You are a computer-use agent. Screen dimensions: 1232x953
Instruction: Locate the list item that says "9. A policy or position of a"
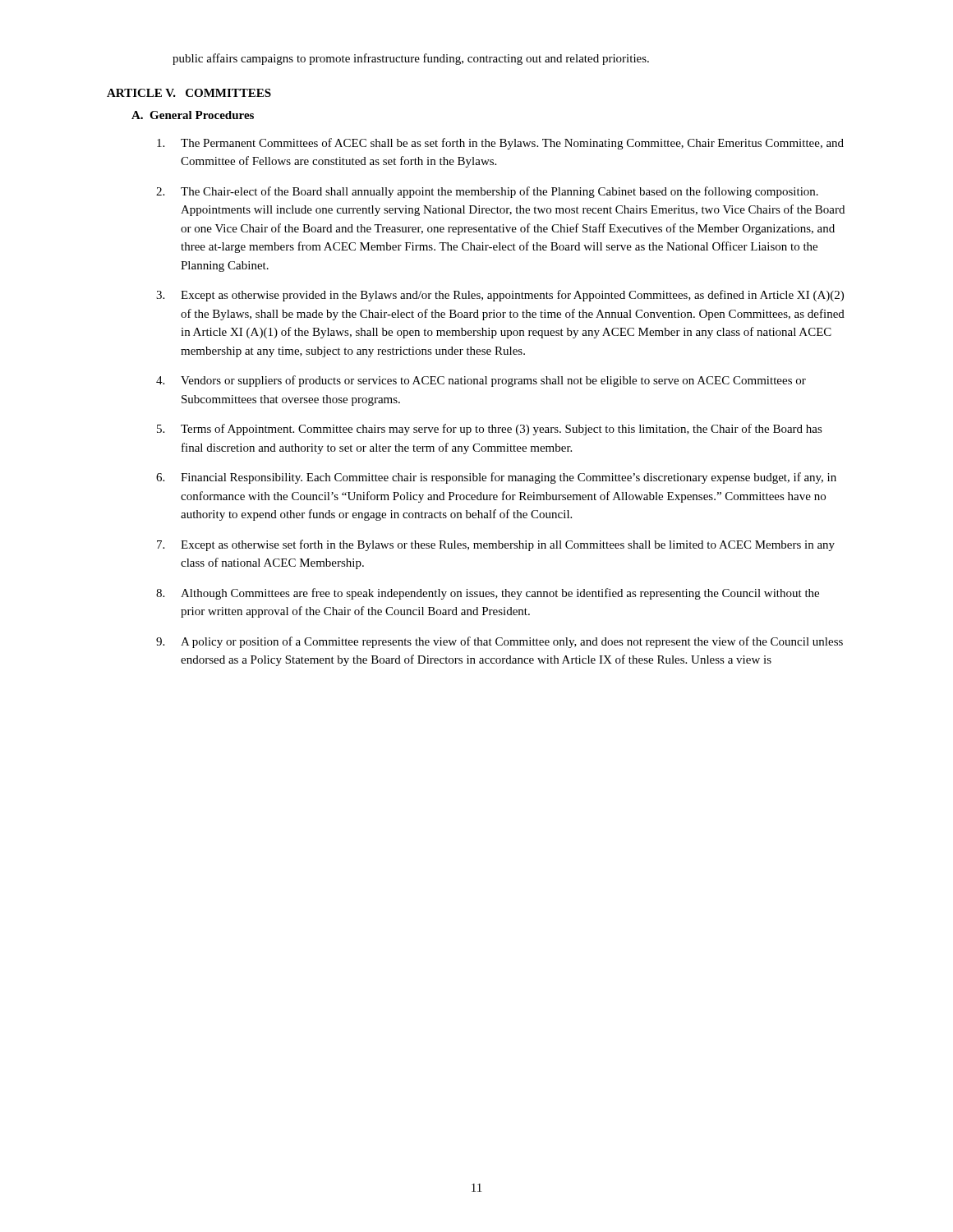click(x=501, y=650)
